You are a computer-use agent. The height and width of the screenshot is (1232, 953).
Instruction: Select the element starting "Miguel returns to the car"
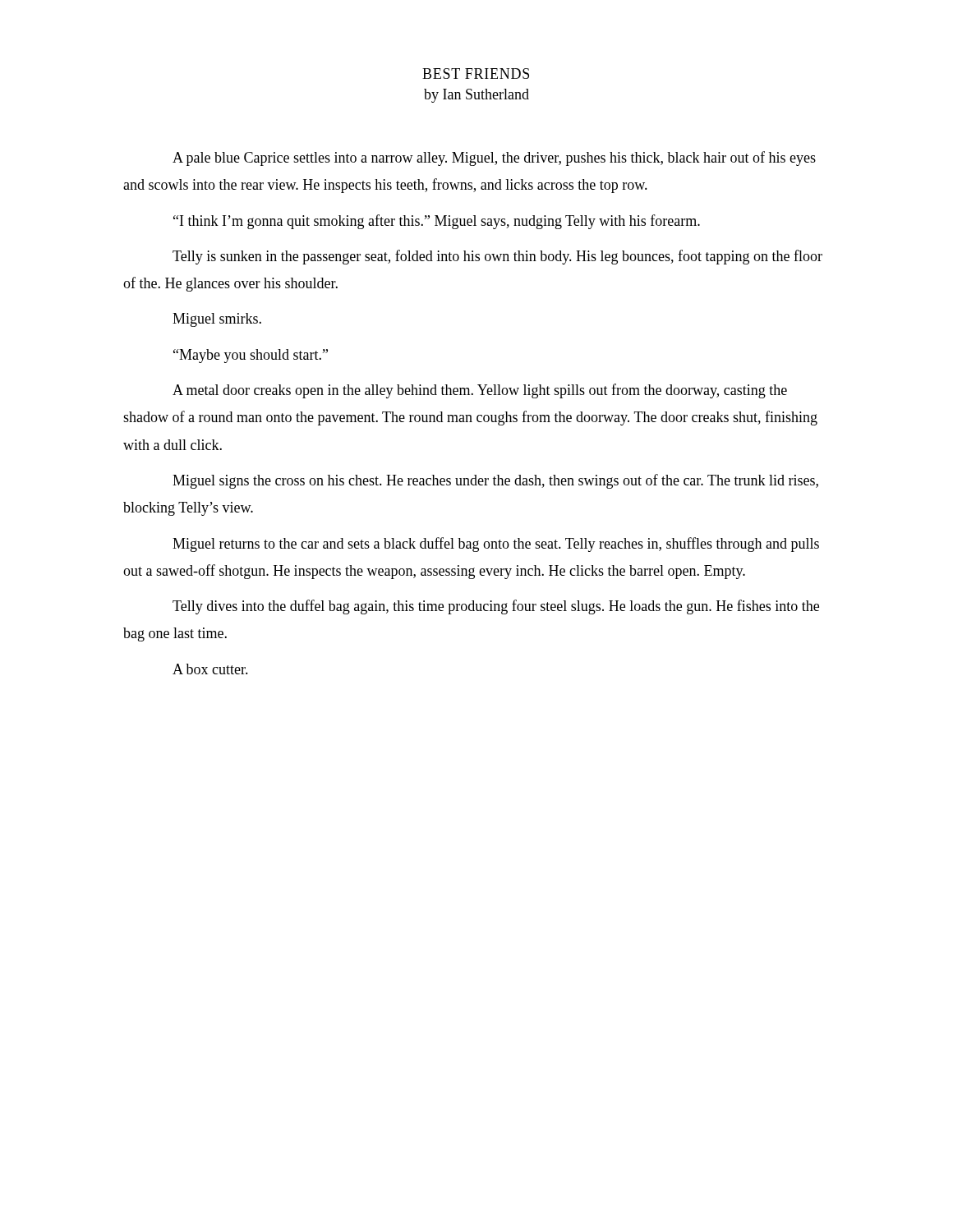click(471, 557)
